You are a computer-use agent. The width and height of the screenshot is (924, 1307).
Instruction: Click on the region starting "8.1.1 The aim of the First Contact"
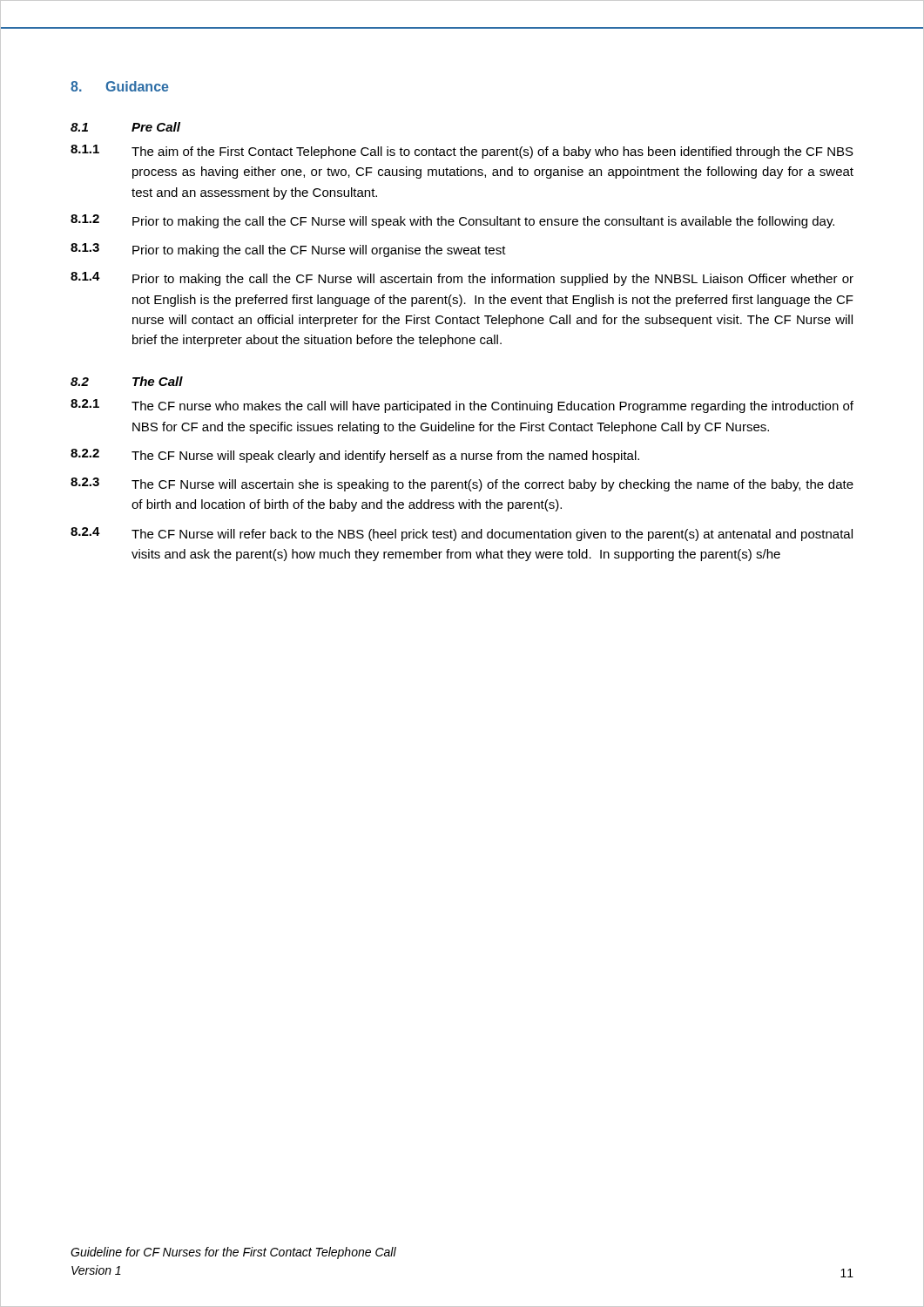point(462,172)
